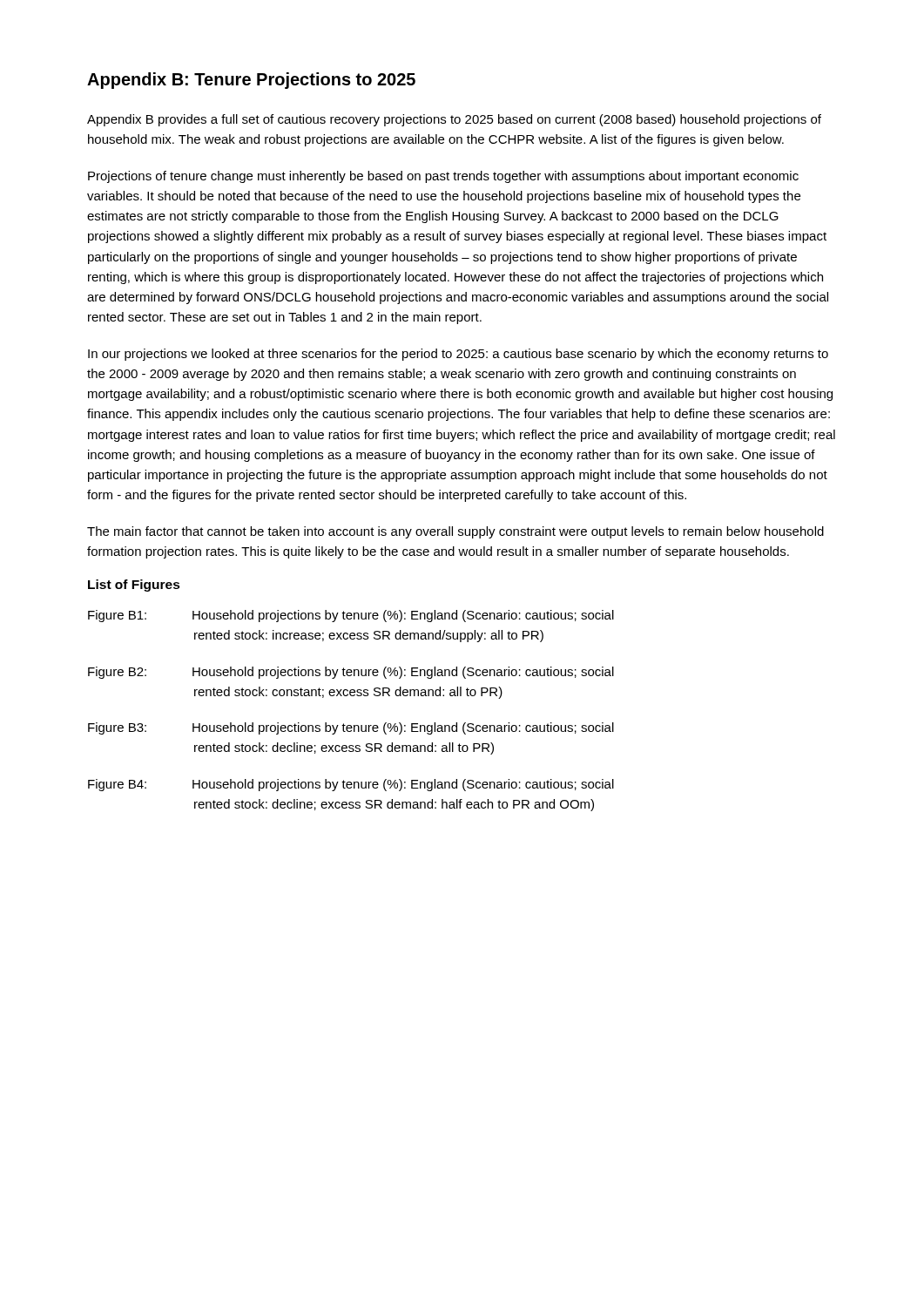Viewport: 924px width, 1307px height.
Task: Locate the text starting "The main factor that cannot be taken"
Action: click(x=456, y=541)
